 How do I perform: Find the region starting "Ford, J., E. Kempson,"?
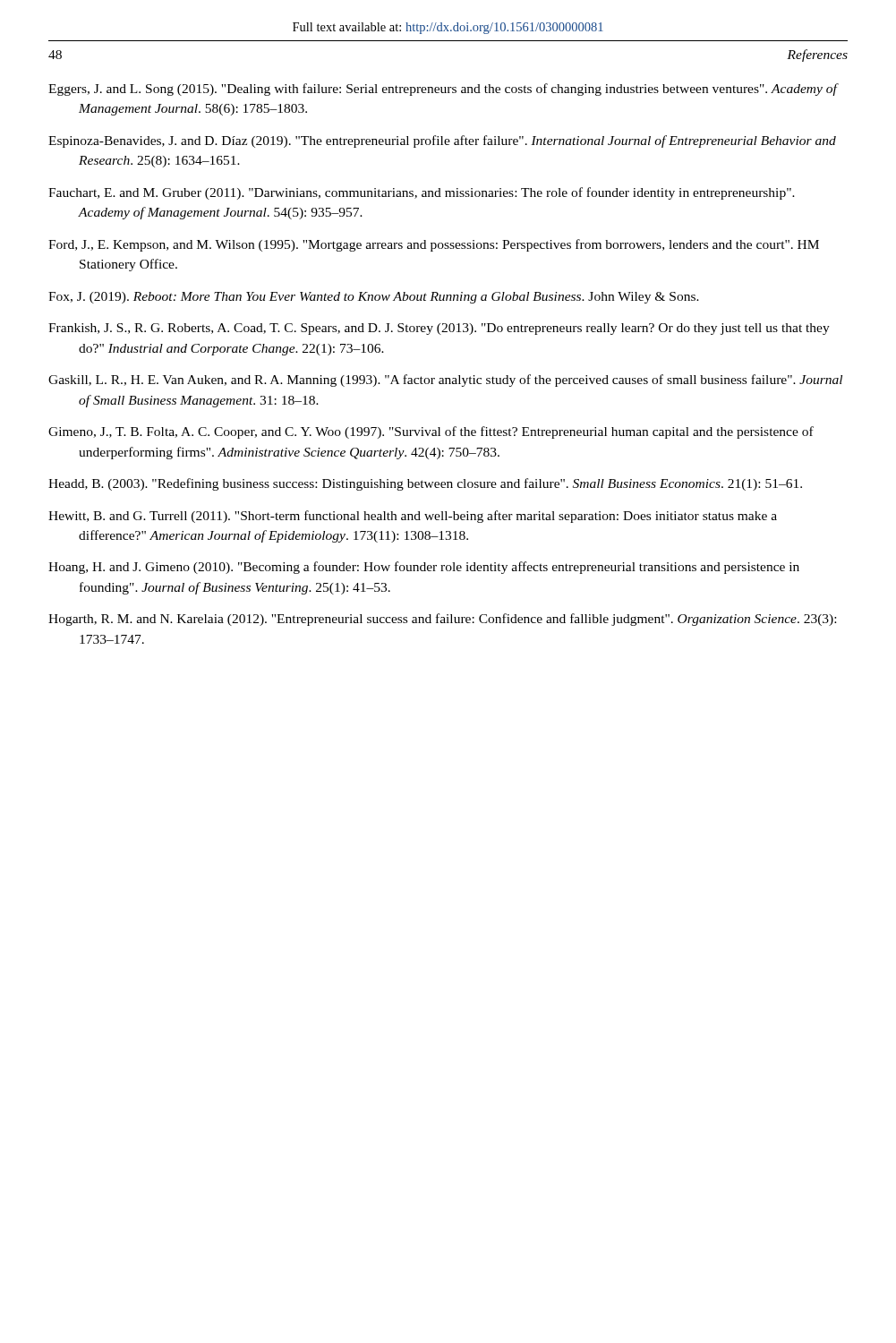pyautogui.click(x=434, y=254)
